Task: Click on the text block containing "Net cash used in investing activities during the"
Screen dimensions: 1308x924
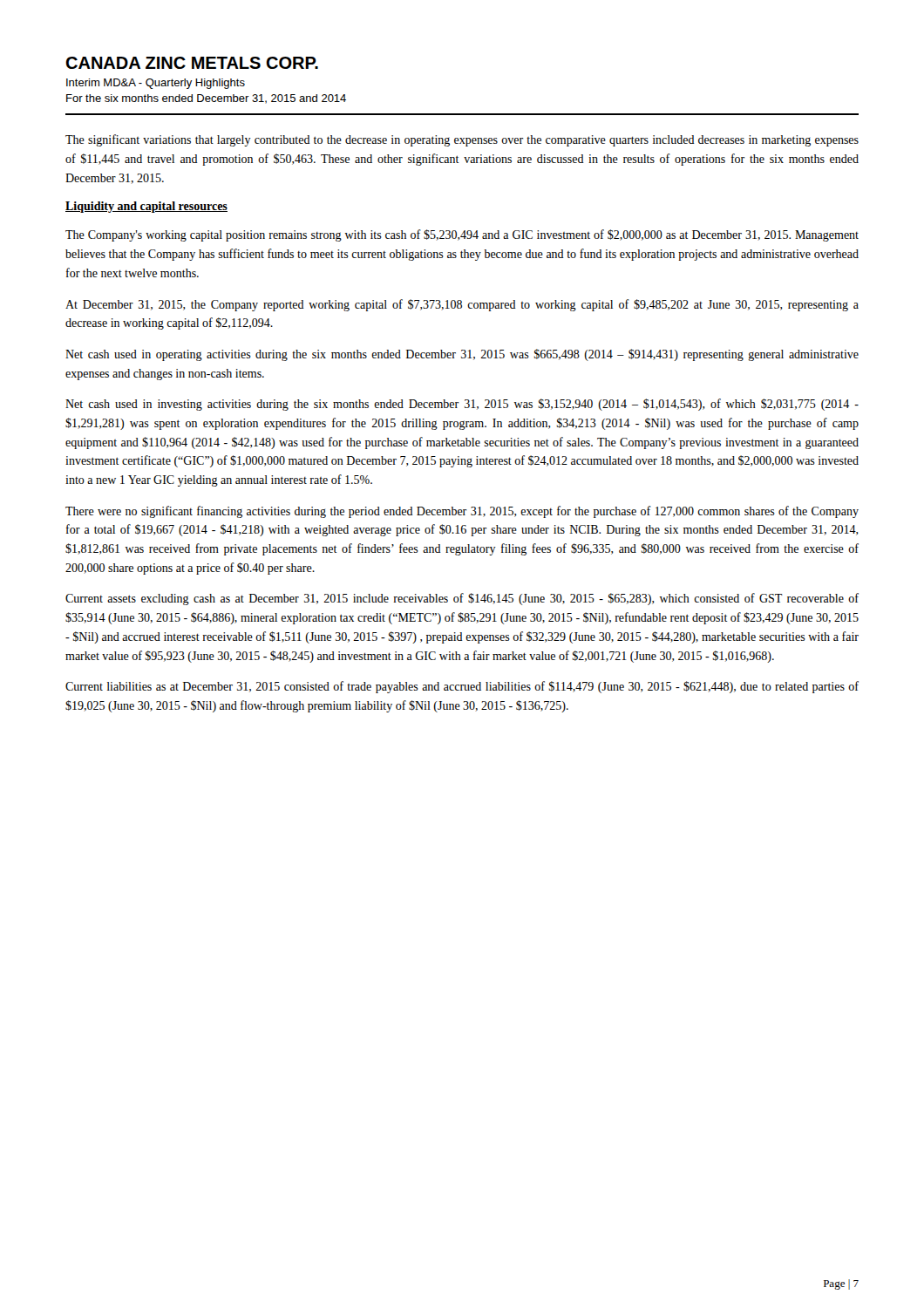Action: (x=462, y=443)
